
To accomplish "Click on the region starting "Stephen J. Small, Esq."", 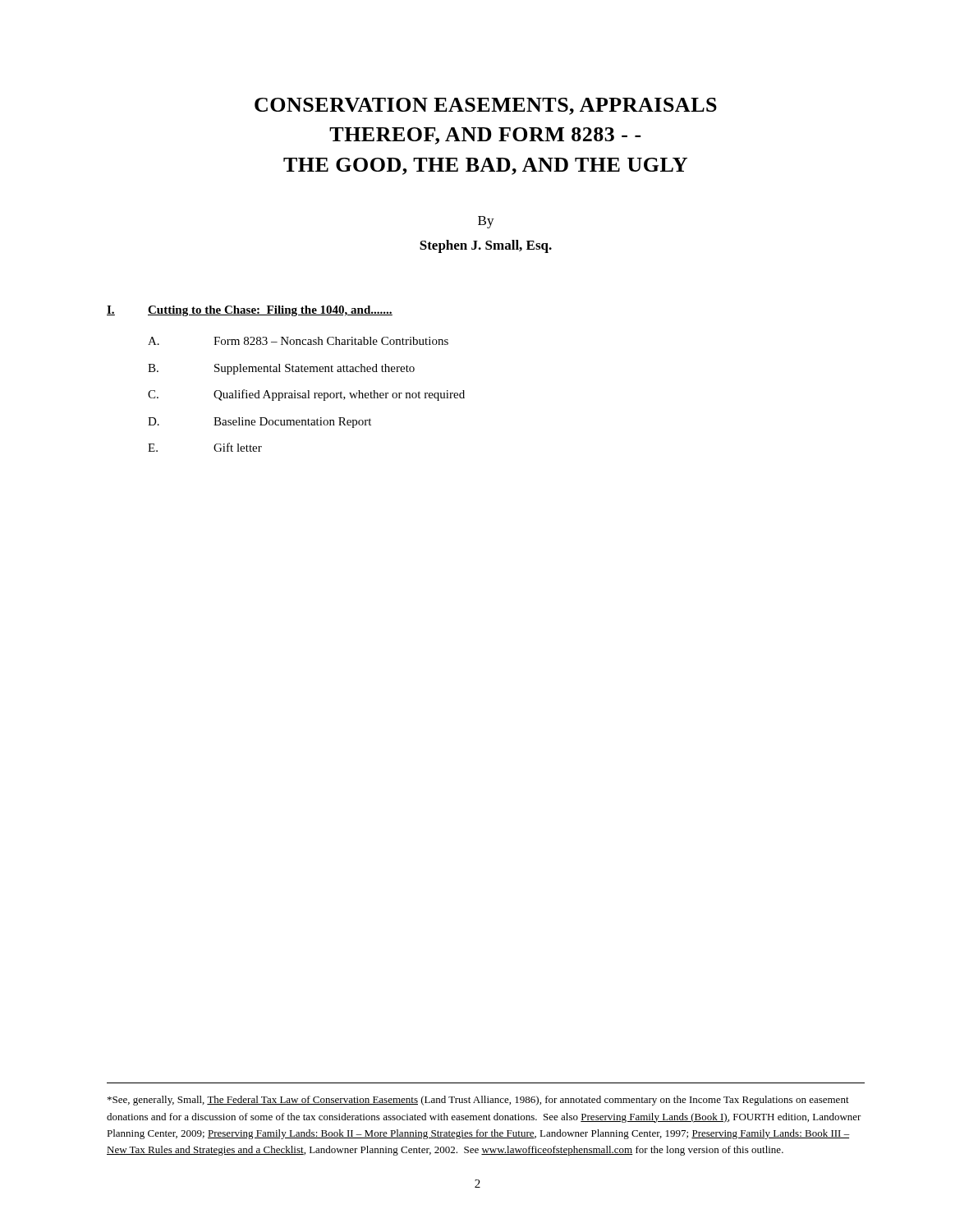I will [486, 245].
